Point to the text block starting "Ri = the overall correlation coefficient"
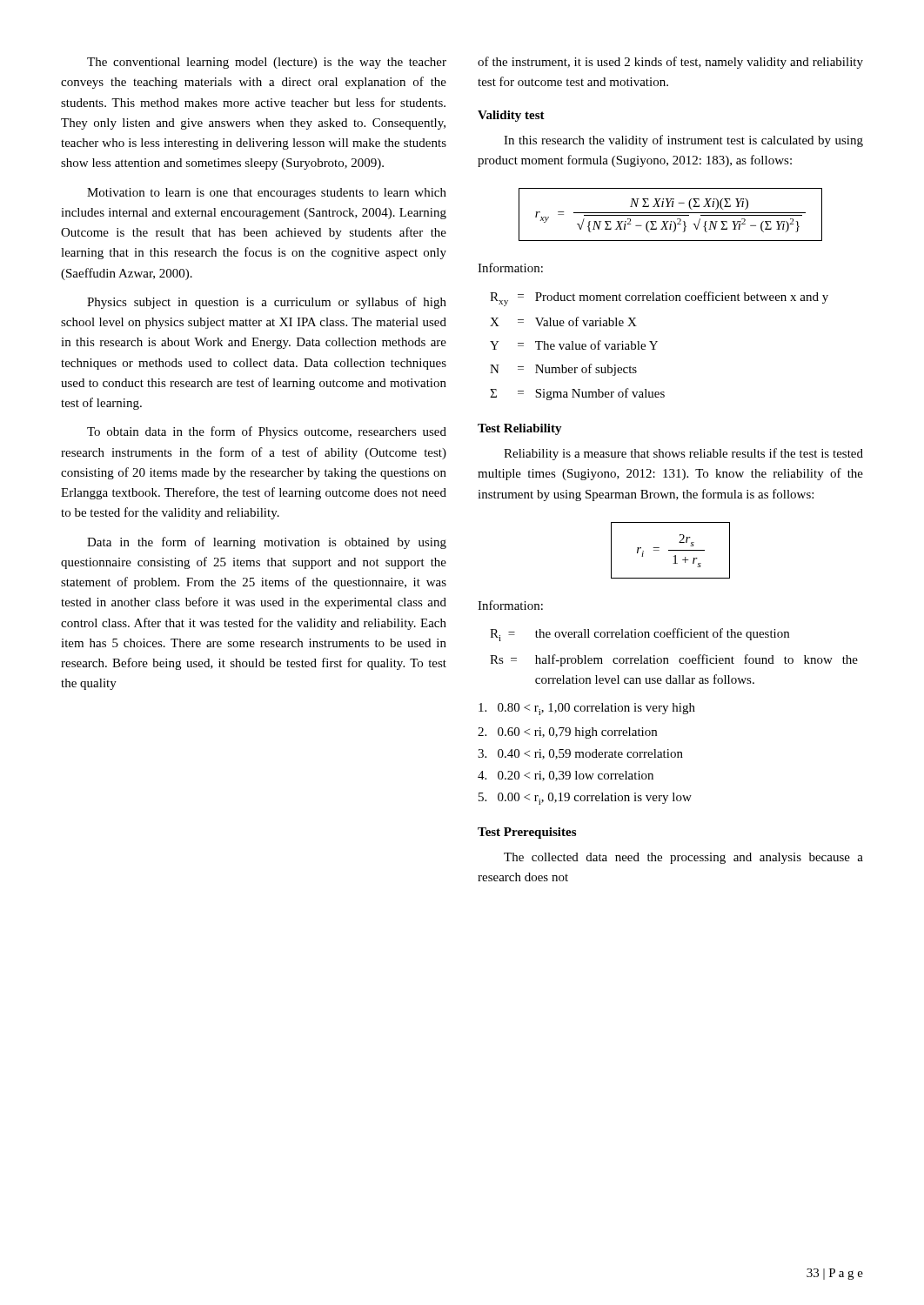This screenshot has width=924, height=1305. 674,657
